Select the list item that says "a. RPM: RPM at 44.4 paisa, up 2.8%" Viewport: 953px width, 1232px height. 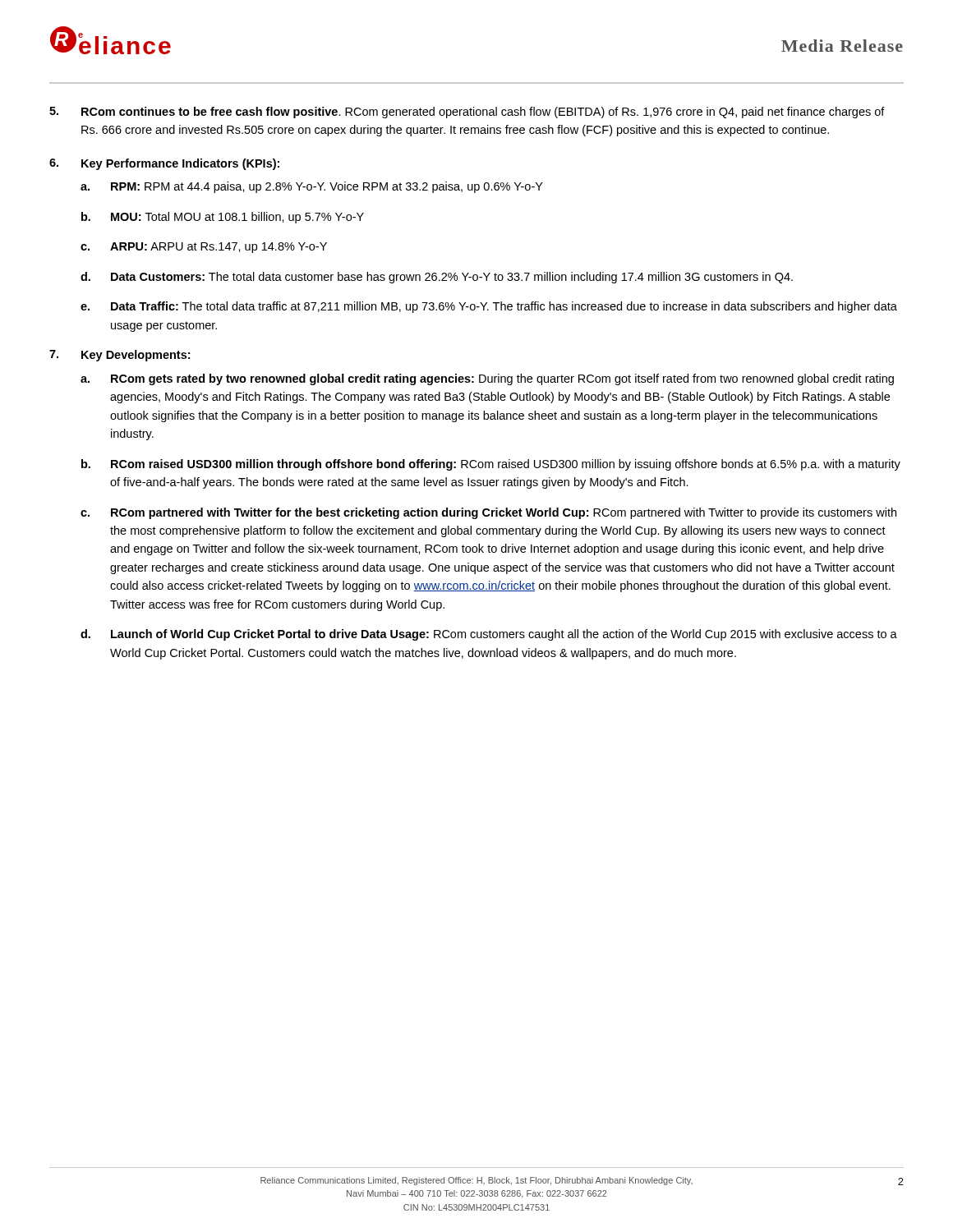coord(492,187)
